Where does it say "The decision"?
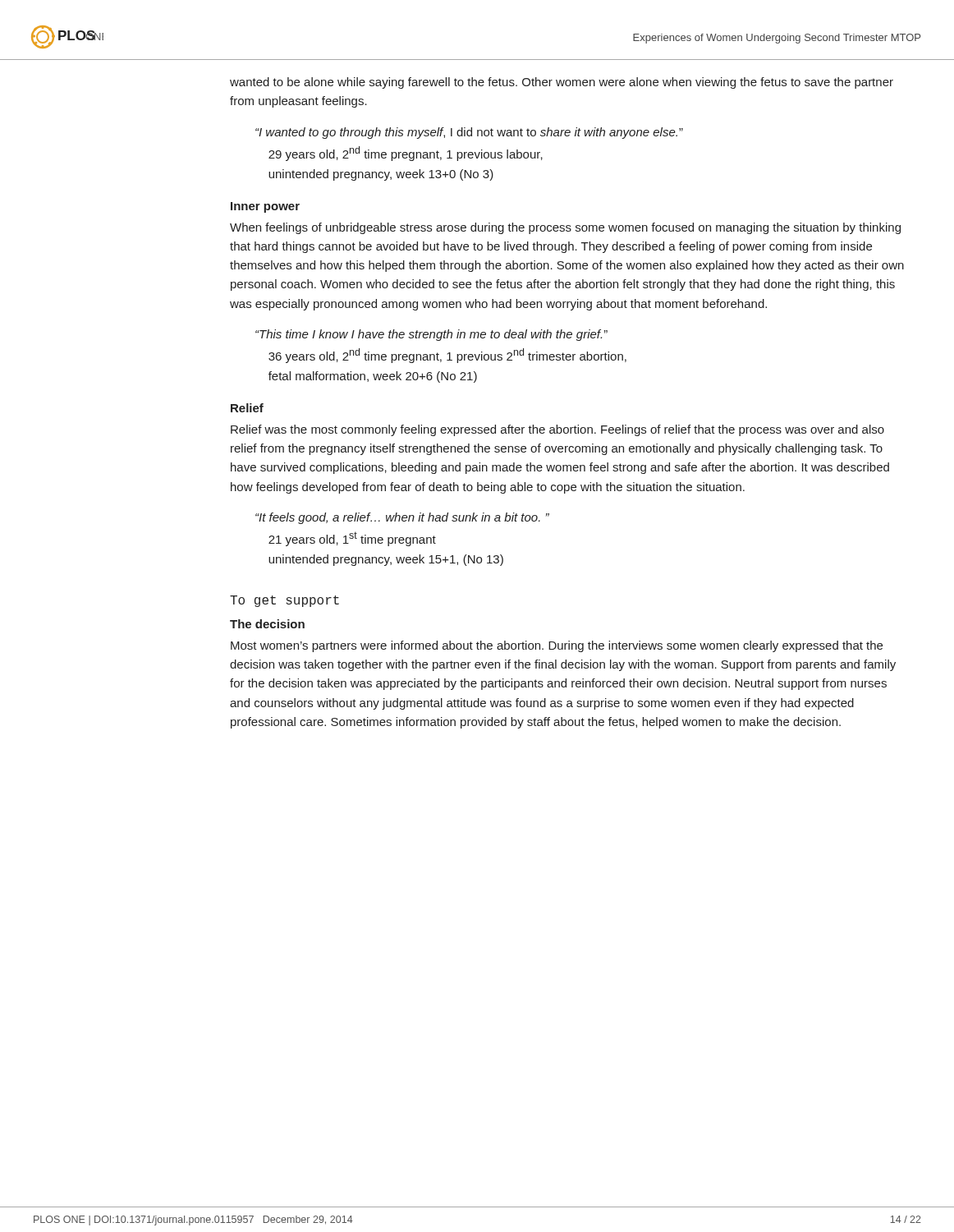The image size is (954, 1232). point(268,624)
